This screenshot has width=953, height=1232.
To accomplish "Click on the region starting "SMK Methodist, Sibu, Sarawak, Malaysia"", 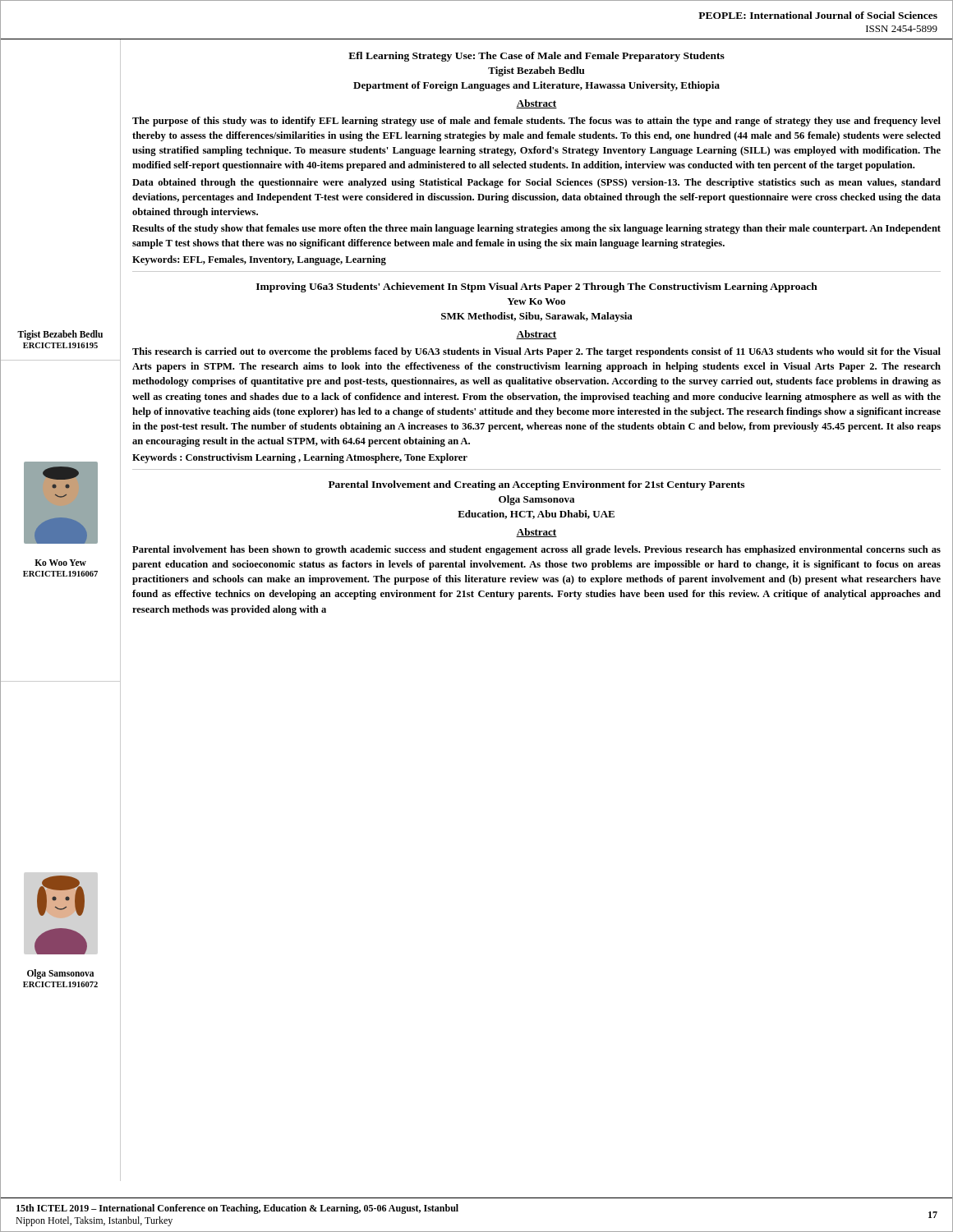I will 536,316.
